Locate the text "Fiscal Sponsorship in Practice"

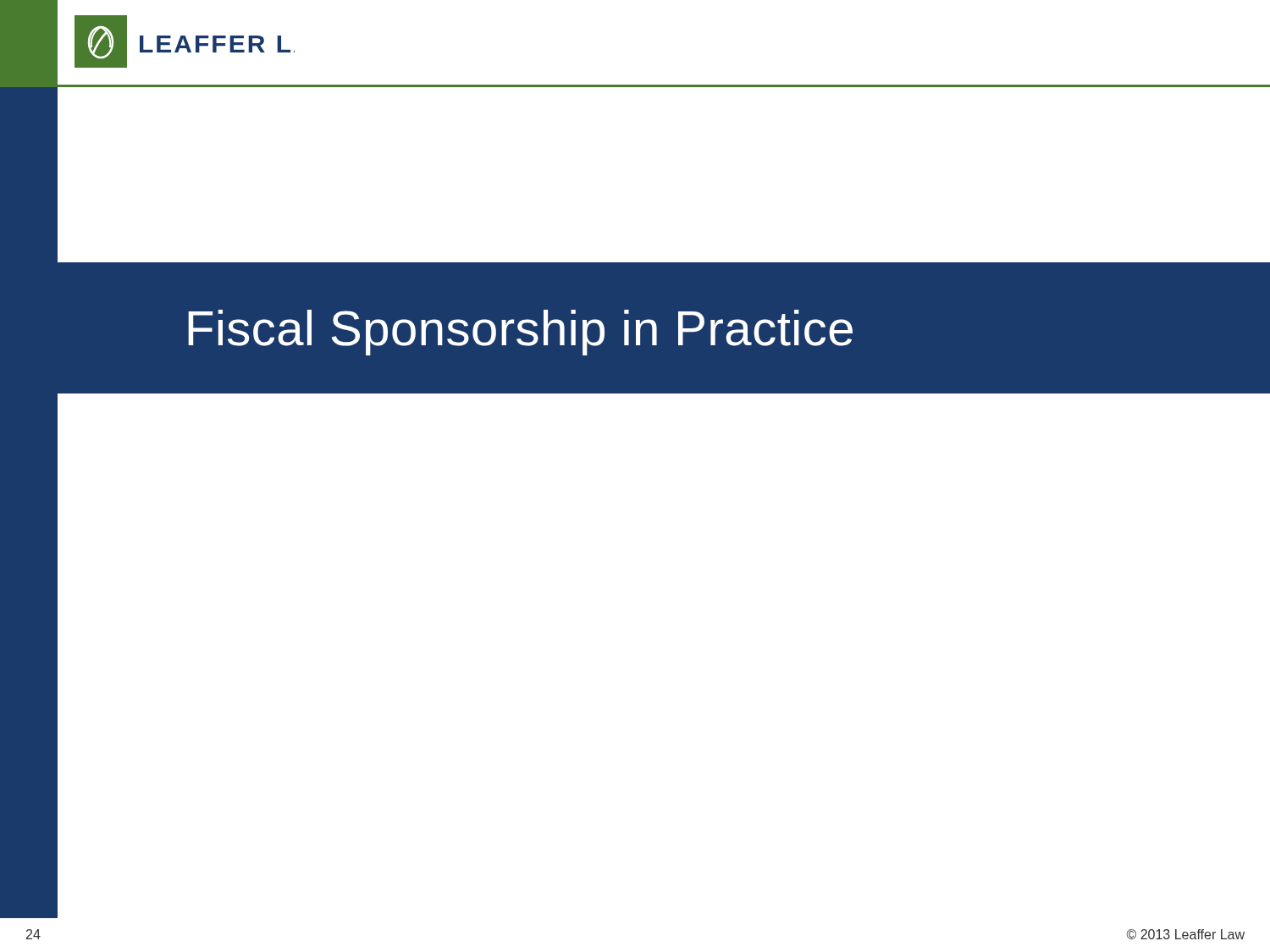coord(520,328)
